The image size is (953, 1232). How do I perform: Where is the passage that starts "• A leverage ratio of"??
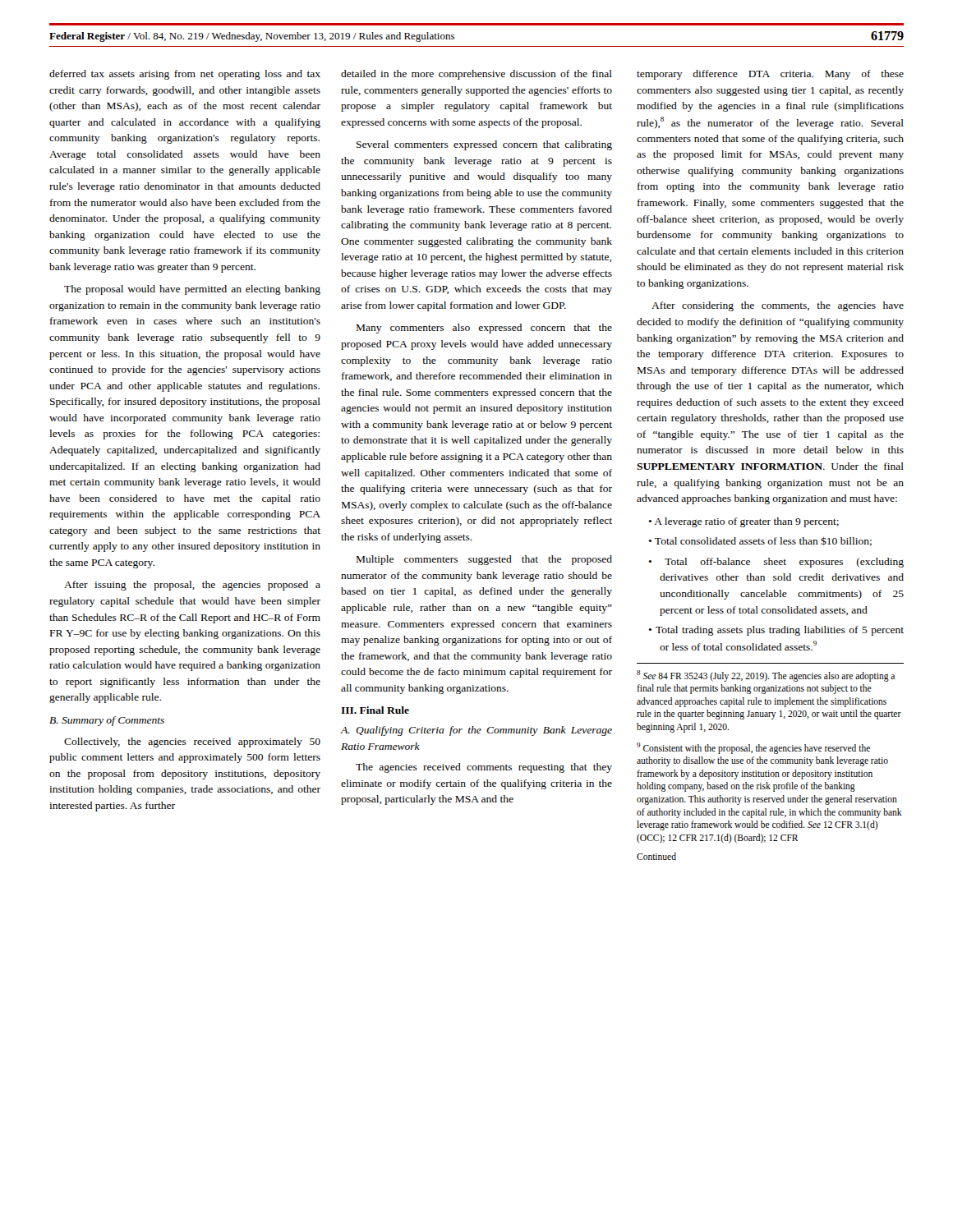pos(776,521)
